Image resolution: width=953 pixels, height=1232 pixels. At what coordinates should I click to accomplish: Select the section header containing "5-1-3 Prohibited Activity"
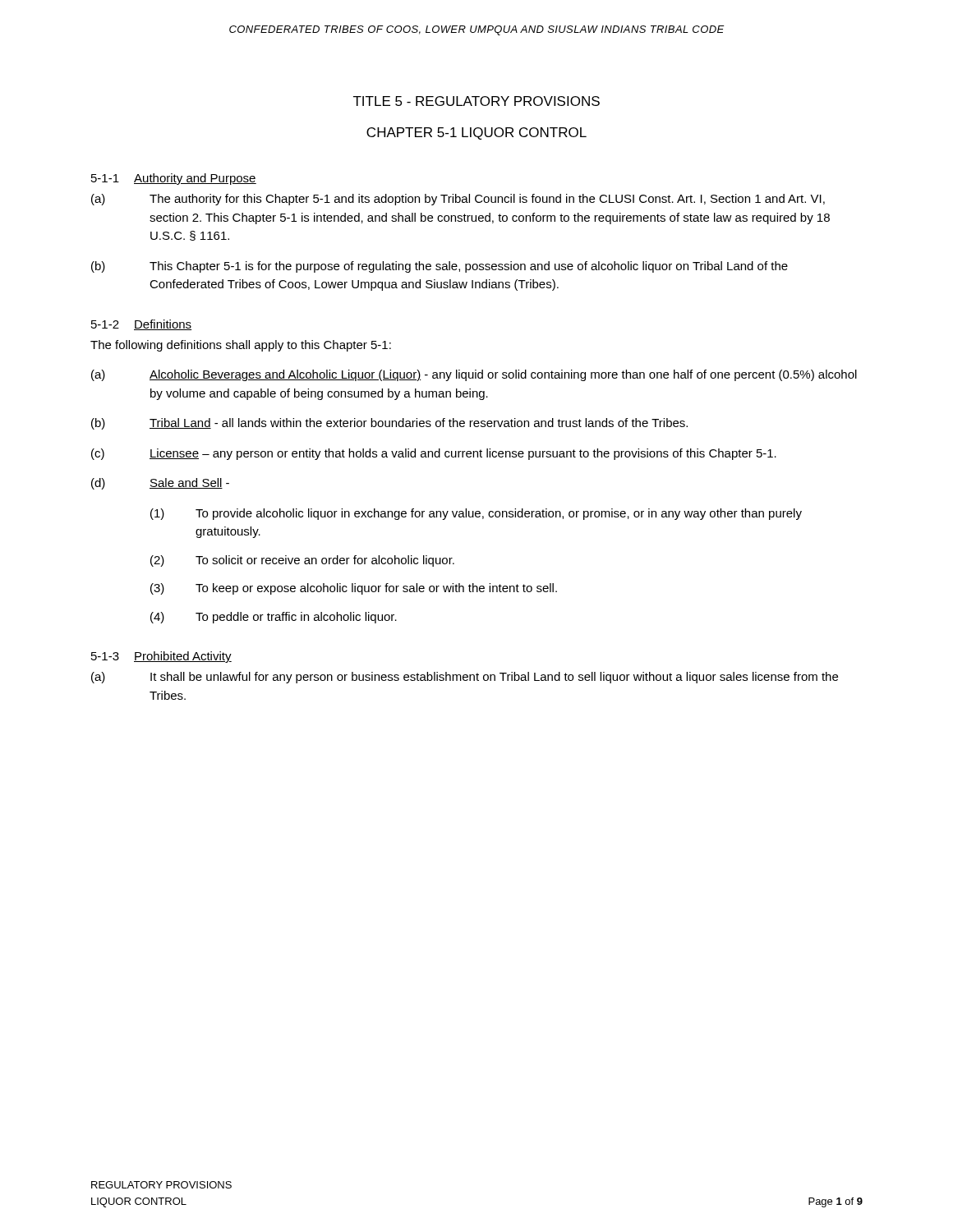pos(161,656)
